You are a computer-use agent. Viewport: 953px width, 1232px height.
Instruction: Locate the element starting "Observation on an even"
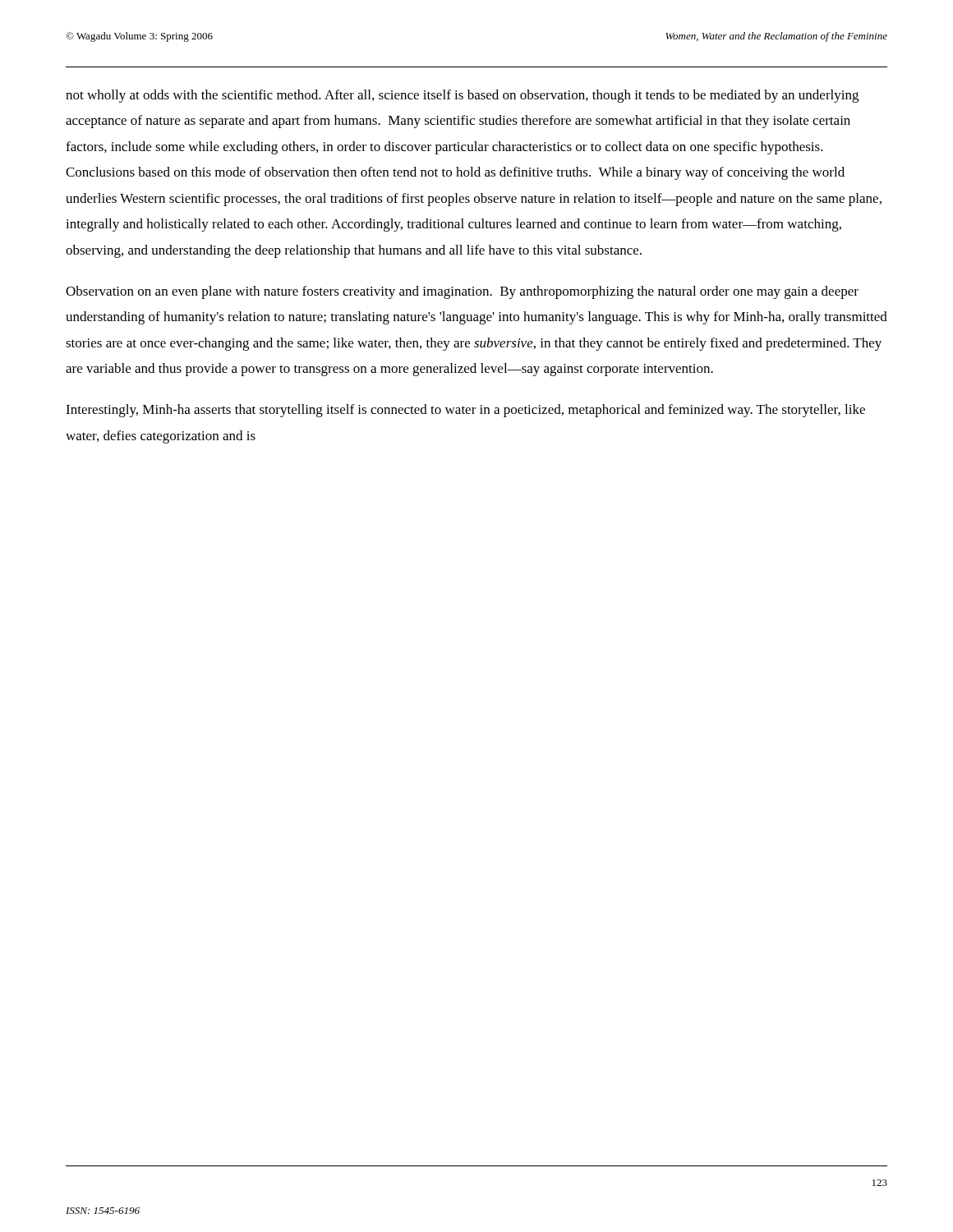click(x=476, y=330)
